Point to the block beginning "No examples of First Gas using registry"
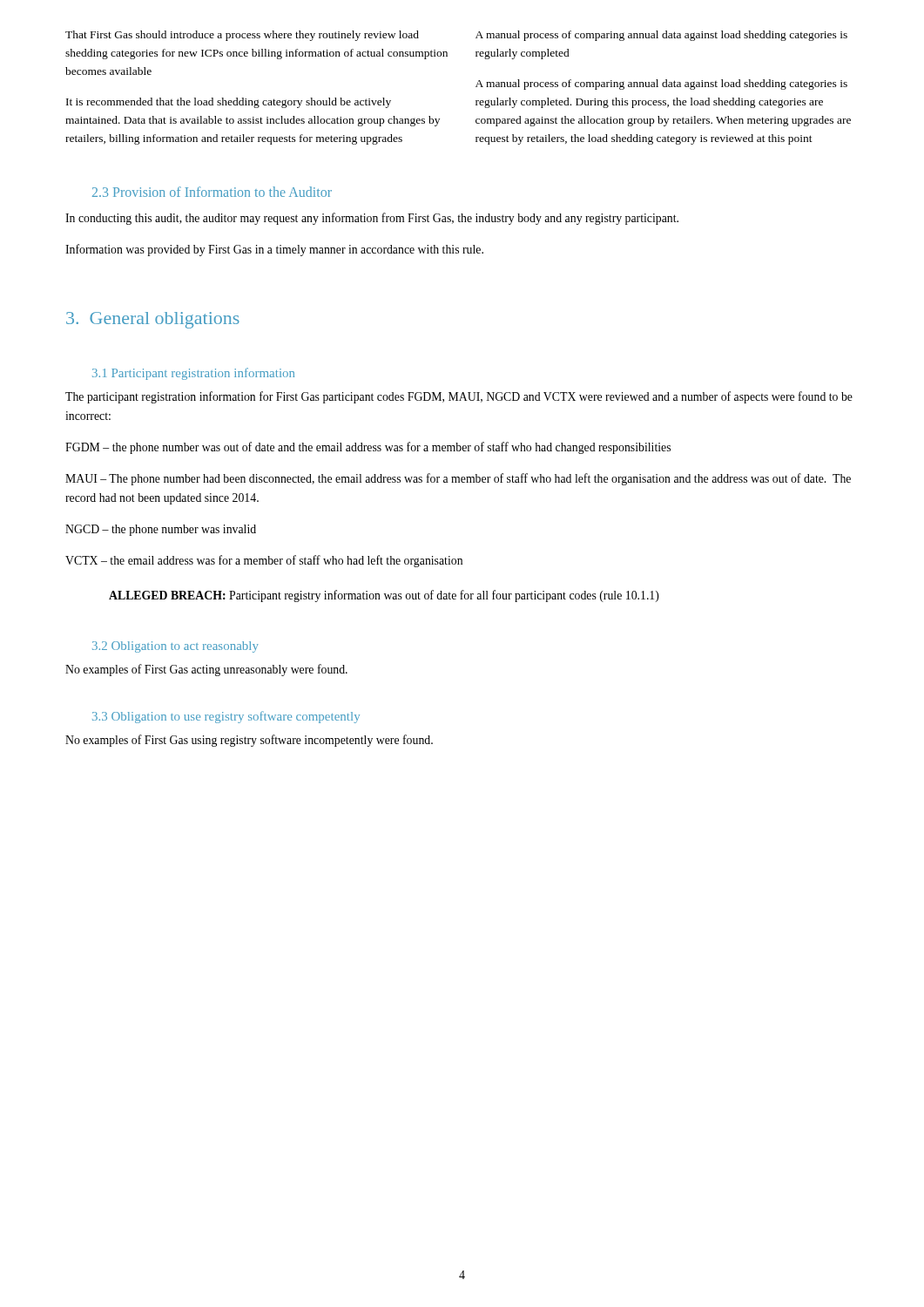The image size is (924, 1307). tap(249, 740)
